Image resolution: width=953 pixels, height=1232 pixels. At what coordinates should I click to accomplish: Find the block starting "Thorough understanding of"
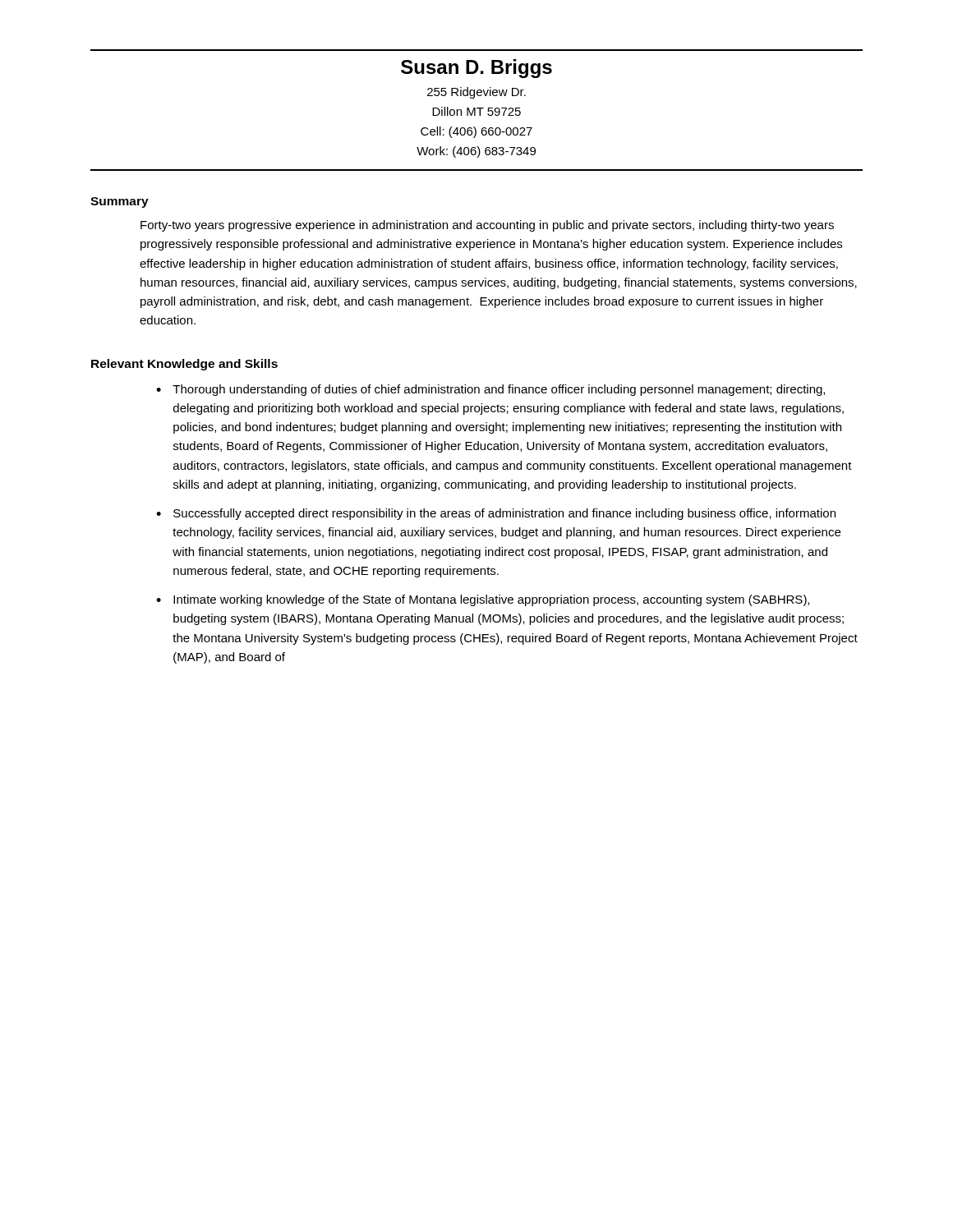[518, 436]
